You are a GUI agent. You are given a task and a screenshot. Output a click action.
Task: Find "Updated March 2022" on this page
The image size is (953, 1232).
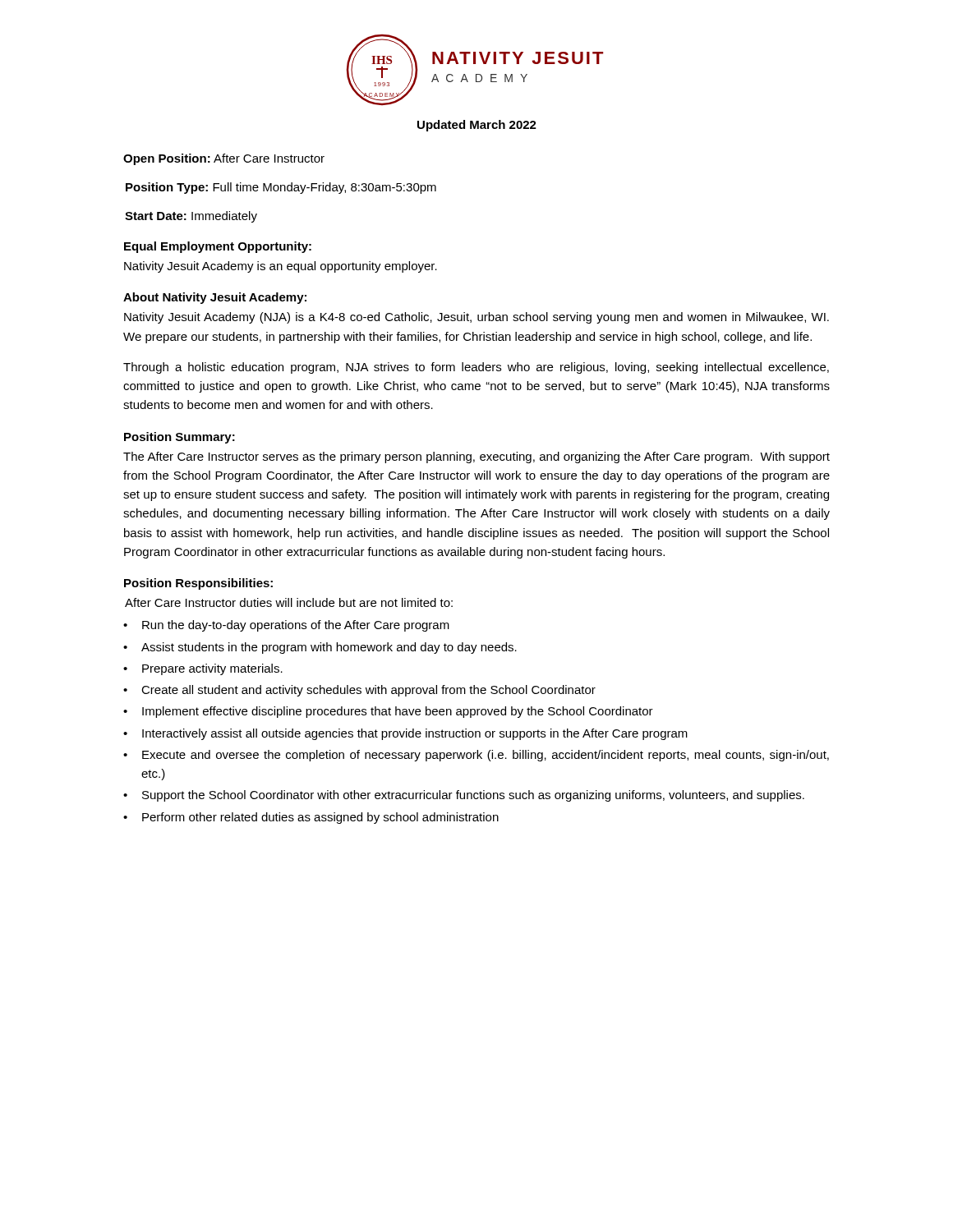point(476,124)
